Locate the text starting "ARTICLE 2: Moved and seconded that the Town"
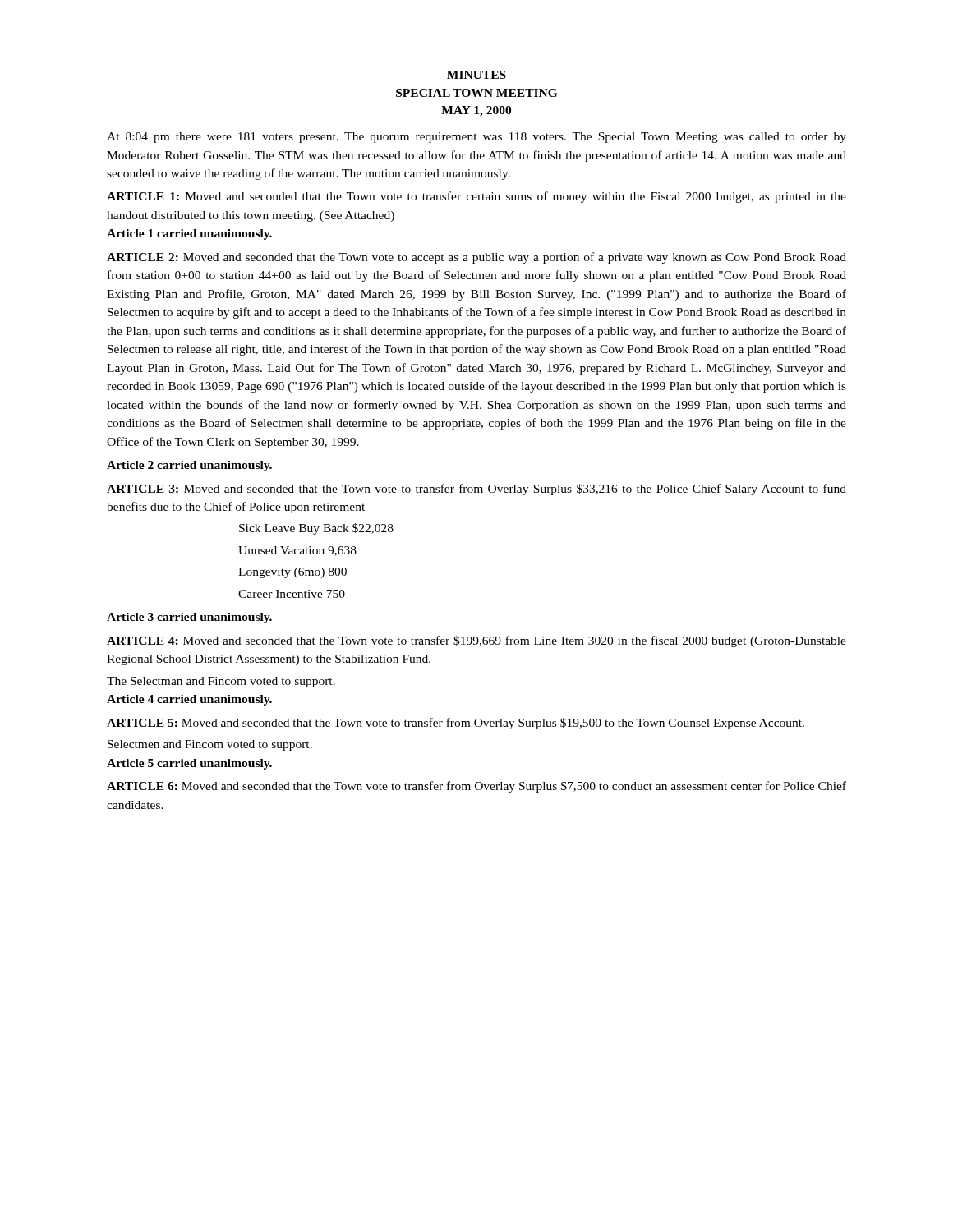 [x=476, y=349]
